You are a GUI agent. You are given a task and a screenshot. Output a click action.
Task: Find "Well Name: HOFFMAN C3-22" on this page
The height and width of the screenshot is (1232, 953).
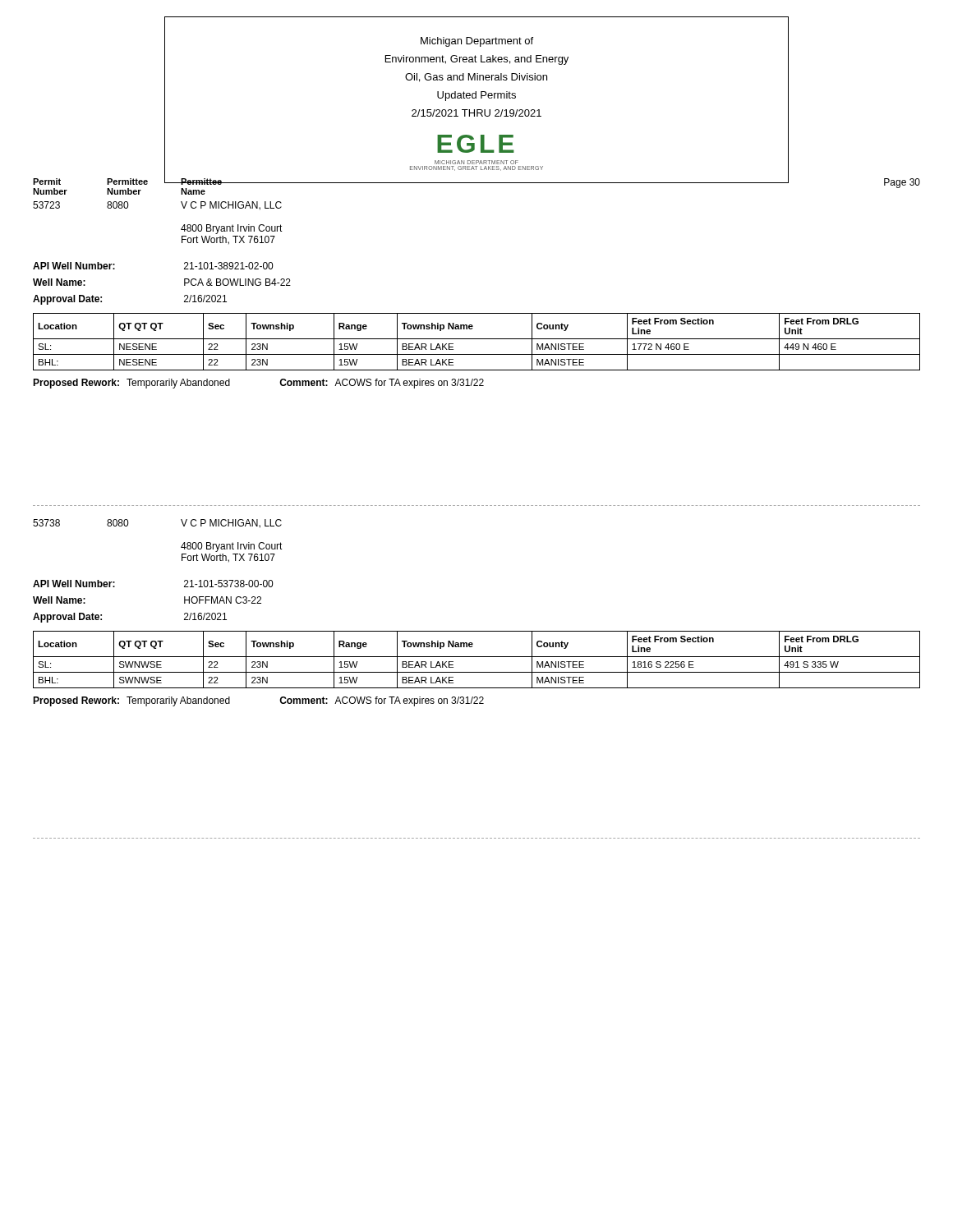pos(59,600)
